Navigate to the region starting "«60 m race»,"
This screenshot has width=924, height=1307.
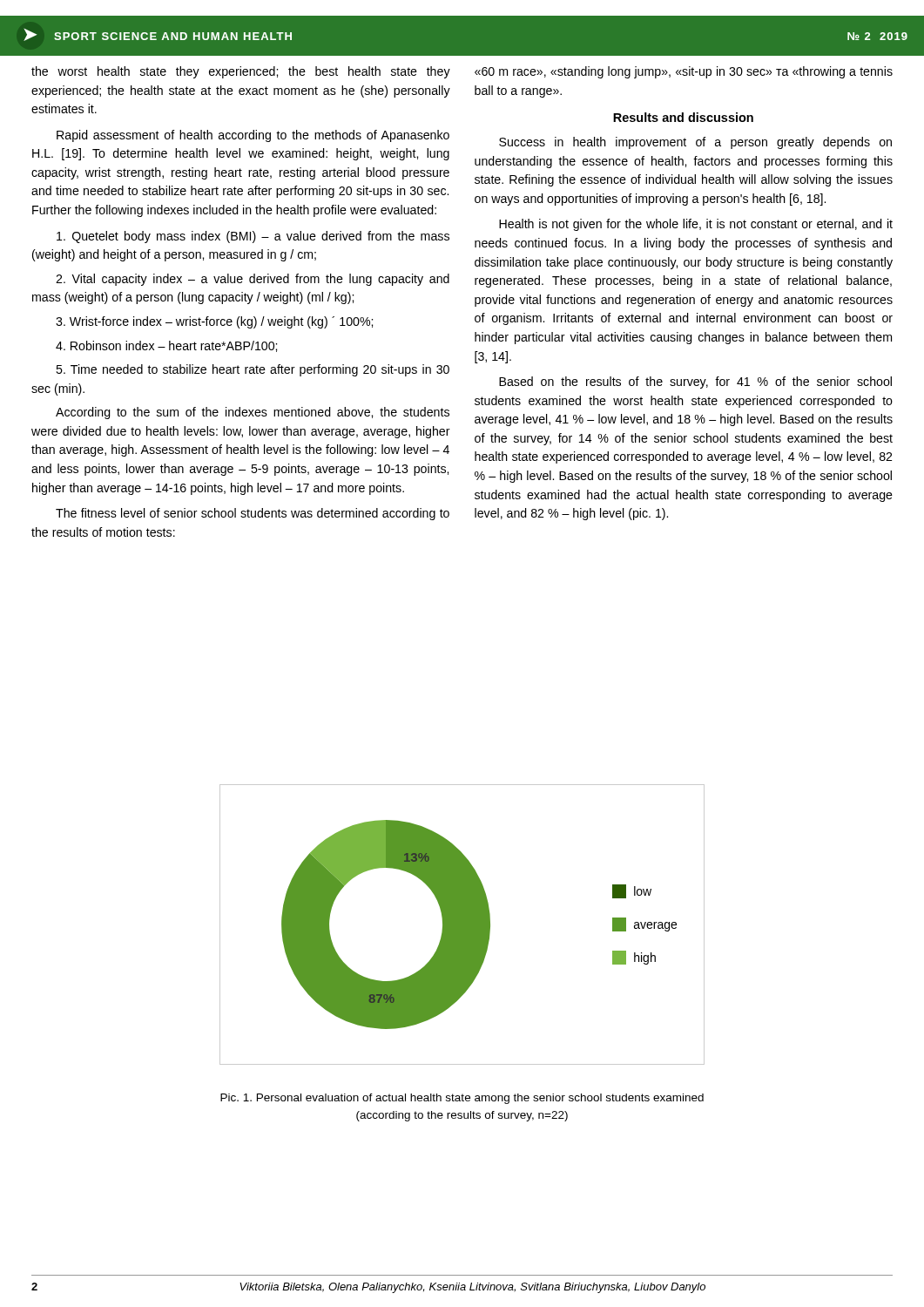(x=683, y=81)
